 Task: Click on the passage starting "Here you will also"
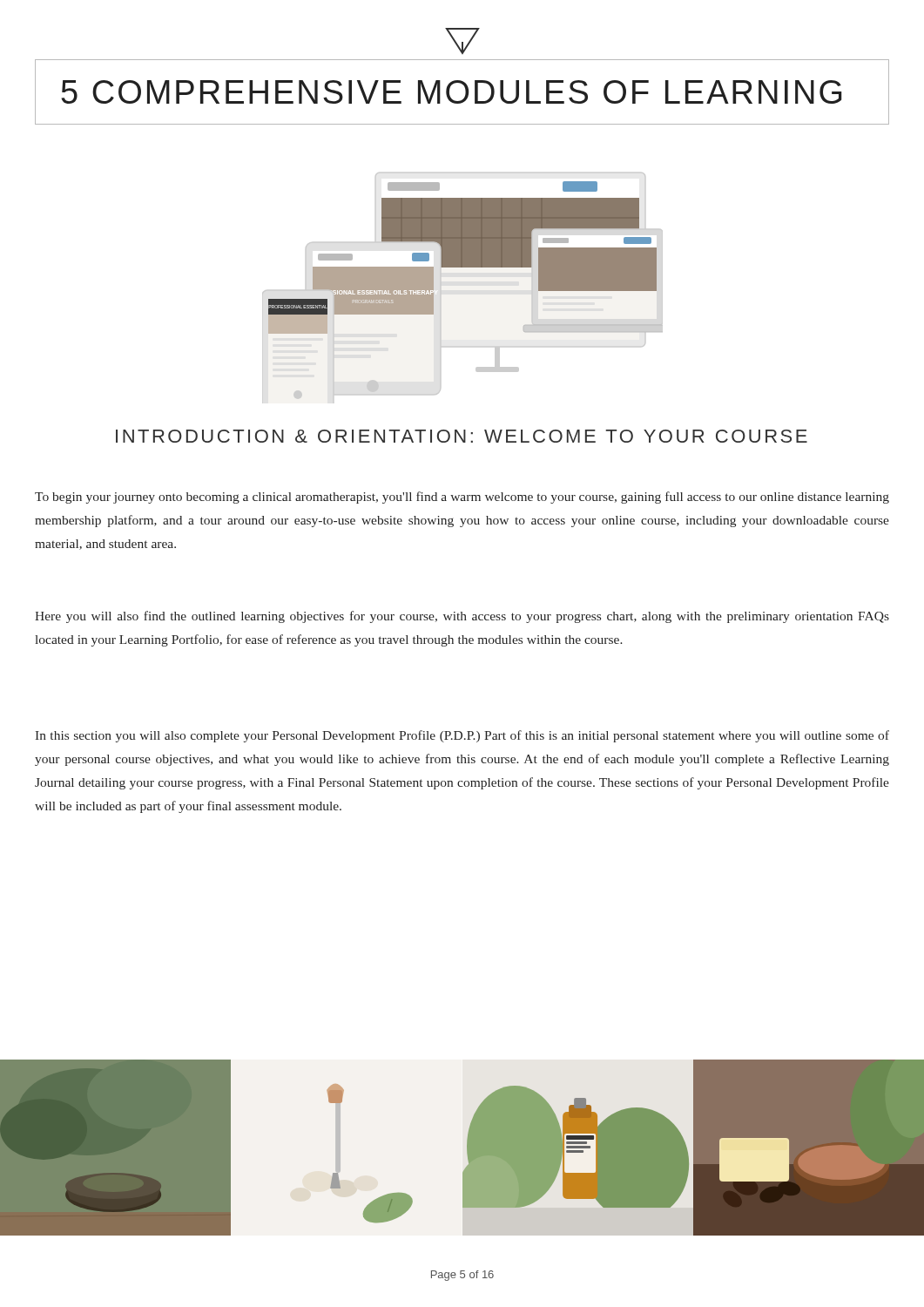pos(462,627)
